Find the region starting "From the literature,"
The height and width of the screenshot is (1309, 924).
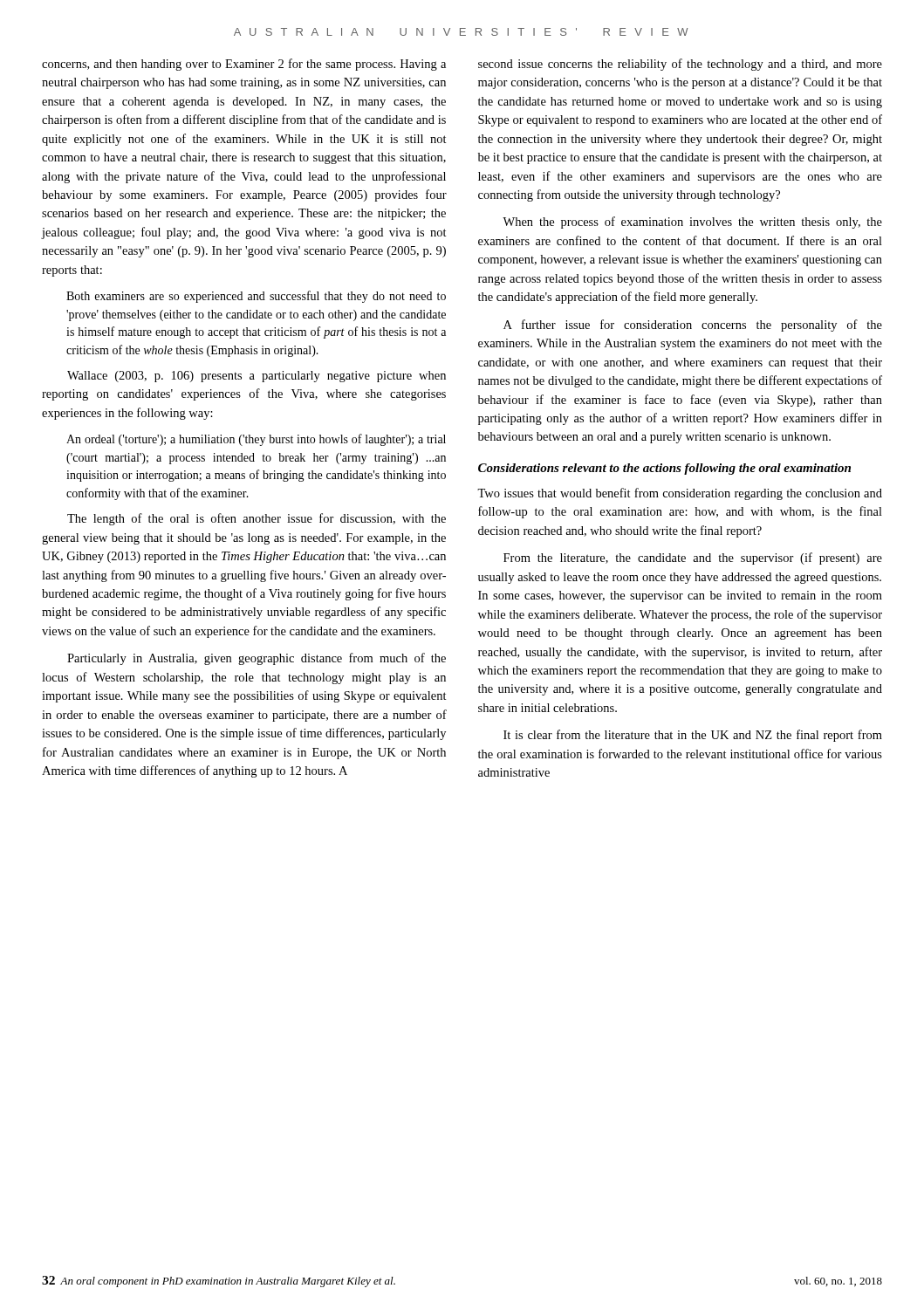[680, 633]
